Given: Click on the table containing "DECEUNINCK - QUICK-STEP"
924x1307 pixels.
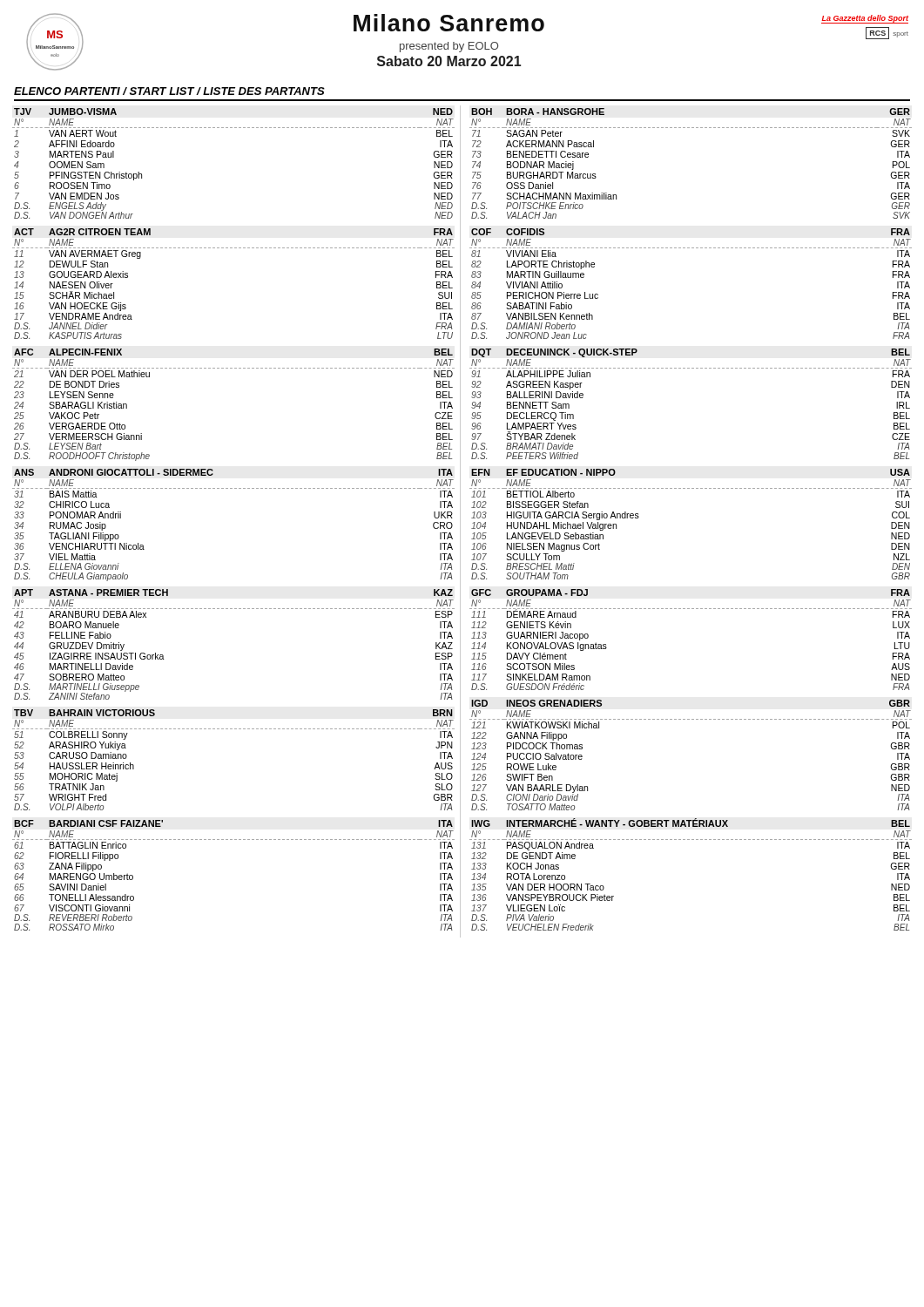Looking at the screenshot, I should click(691, 403).
